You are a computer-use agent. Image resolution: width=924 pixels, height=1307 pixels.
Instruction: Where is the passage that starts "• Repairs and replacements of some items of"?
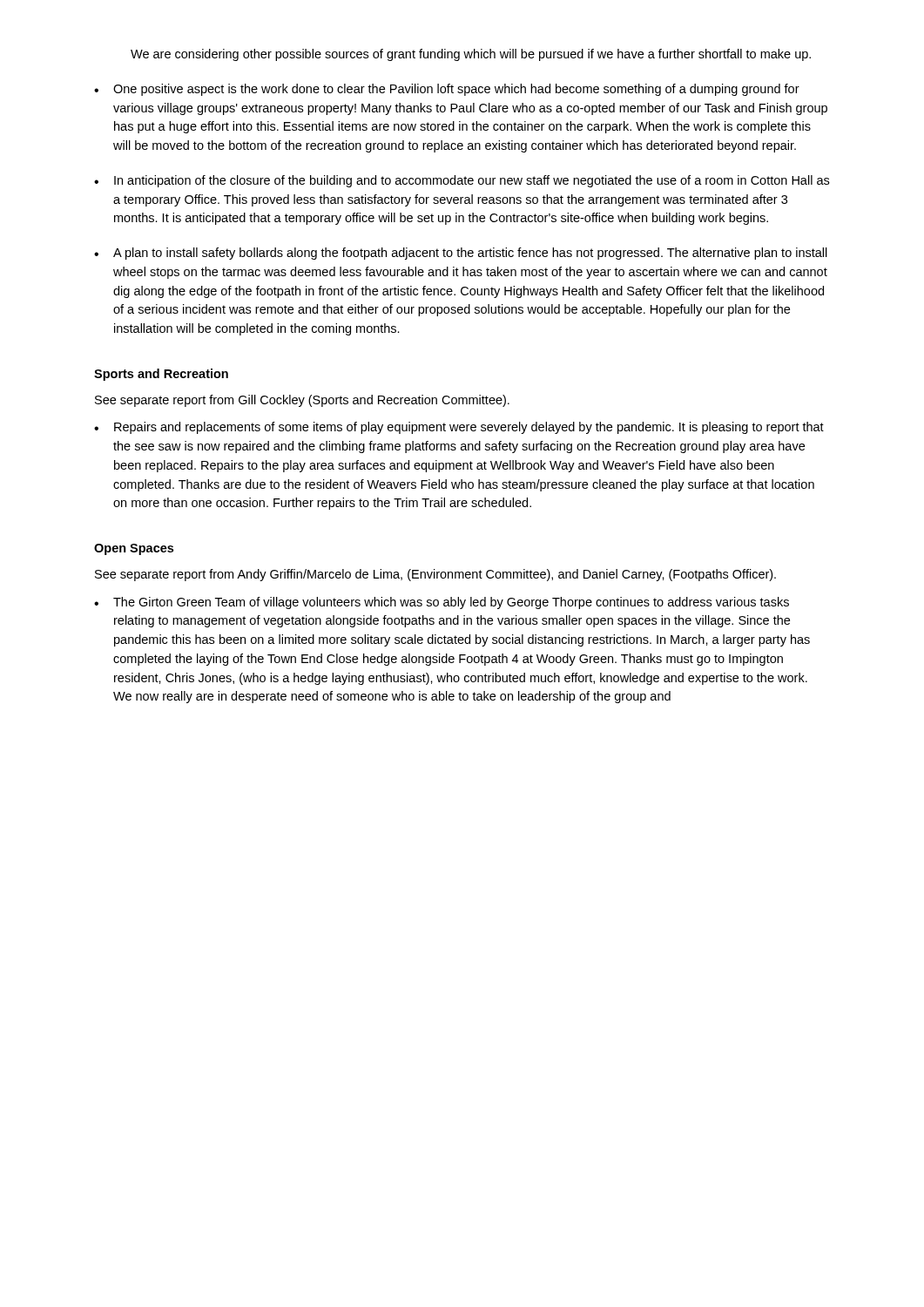pos(462,466)
